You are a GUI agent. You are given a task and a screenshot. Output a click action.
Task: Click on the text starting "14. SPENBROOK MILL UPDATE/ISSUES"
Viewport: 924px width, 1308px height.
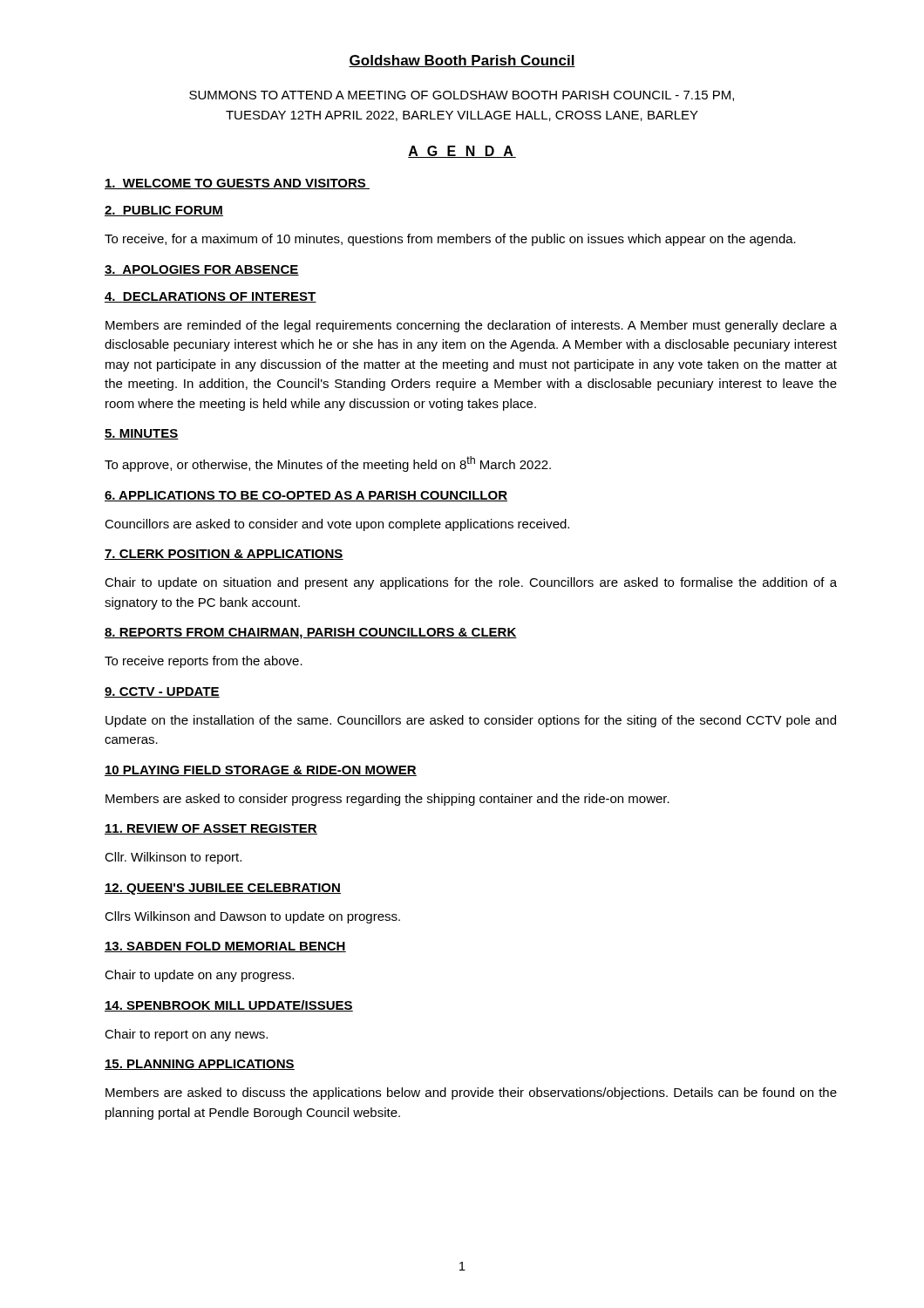click(229, 1005)
